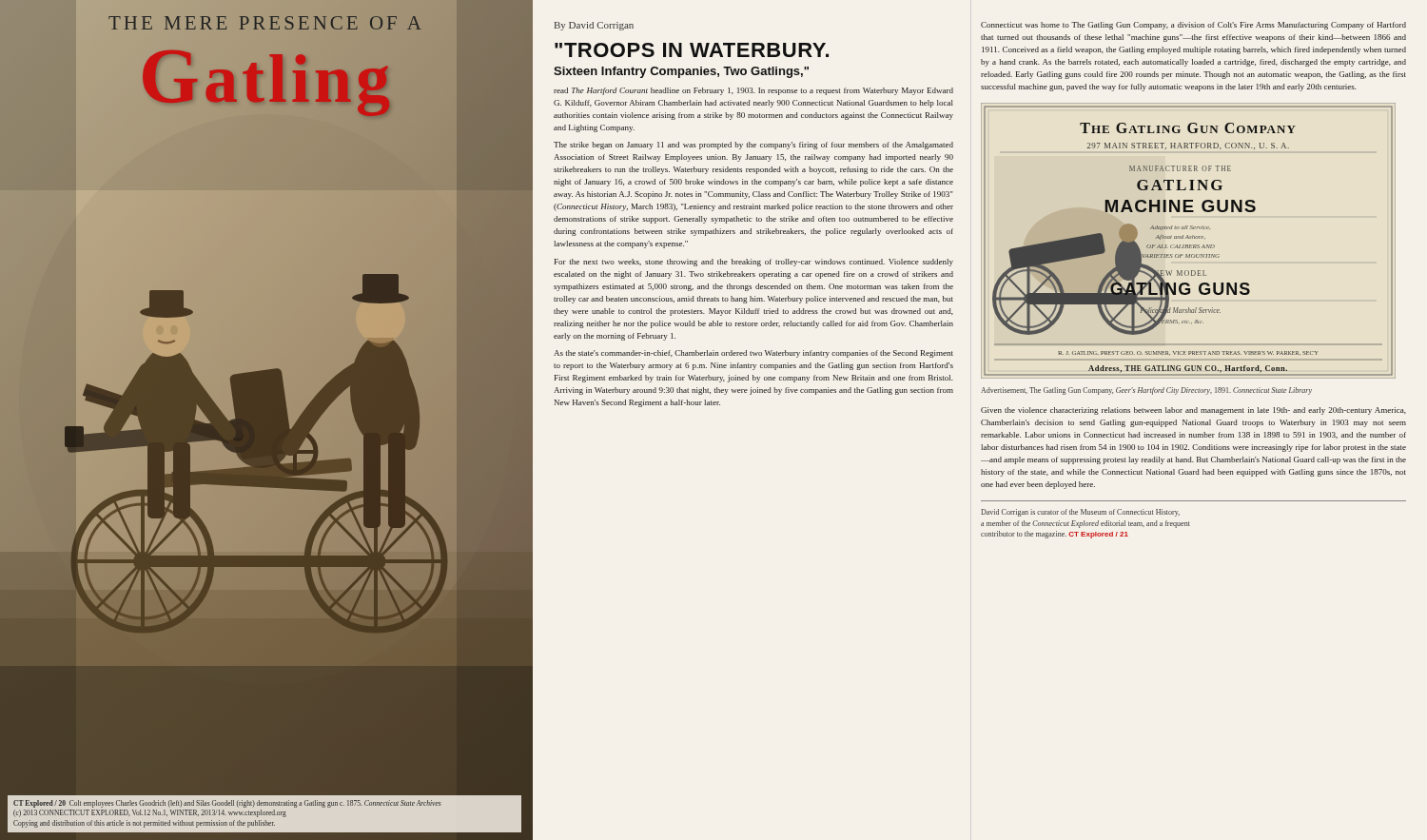
Task: Select the caption that reads "Advertisement, The Gatling Gun Company, Geer's Hartford"
Action: [1146, 391]
